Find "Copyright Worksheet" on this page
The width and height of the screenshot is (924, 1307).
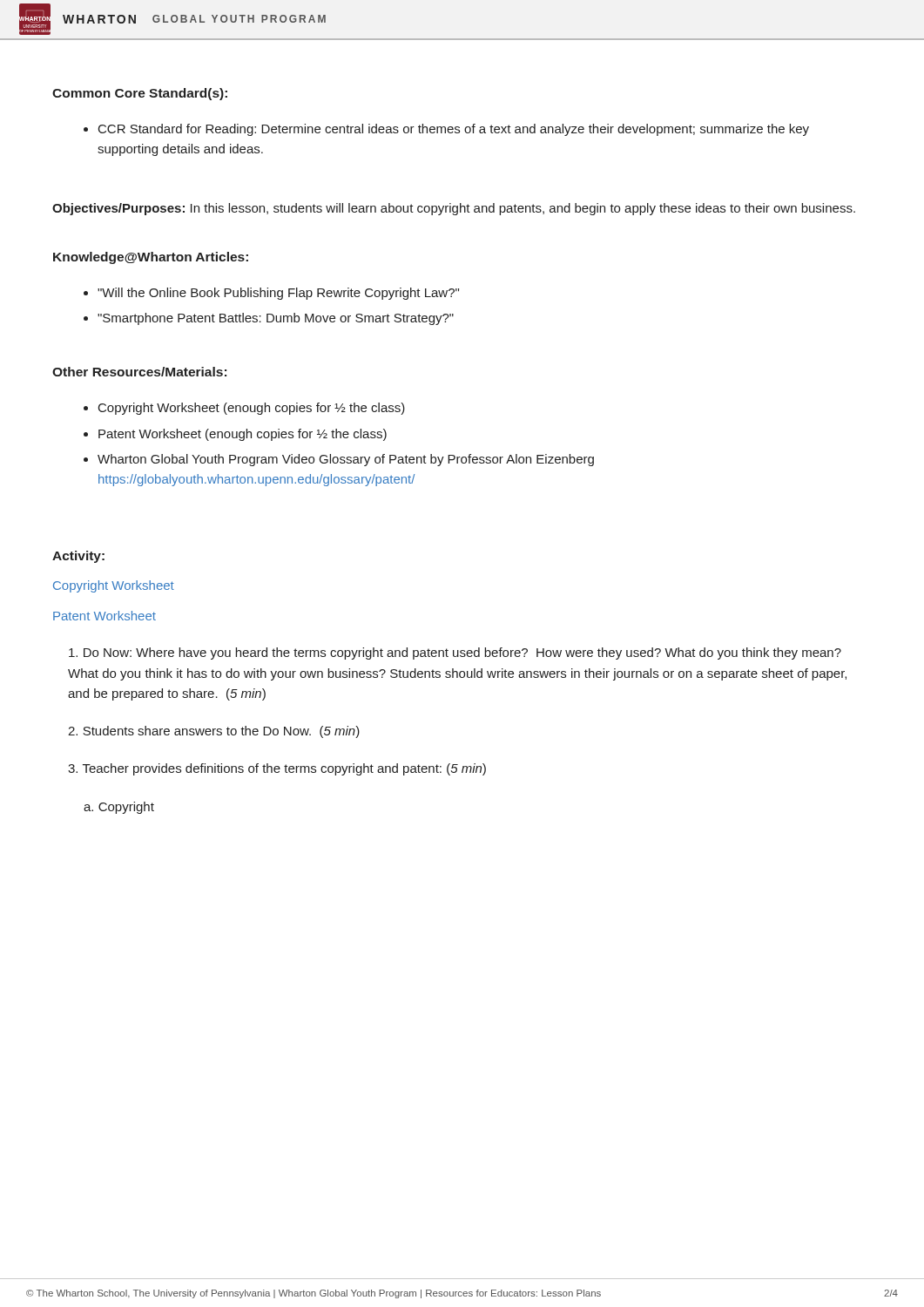tap(113, 585)
